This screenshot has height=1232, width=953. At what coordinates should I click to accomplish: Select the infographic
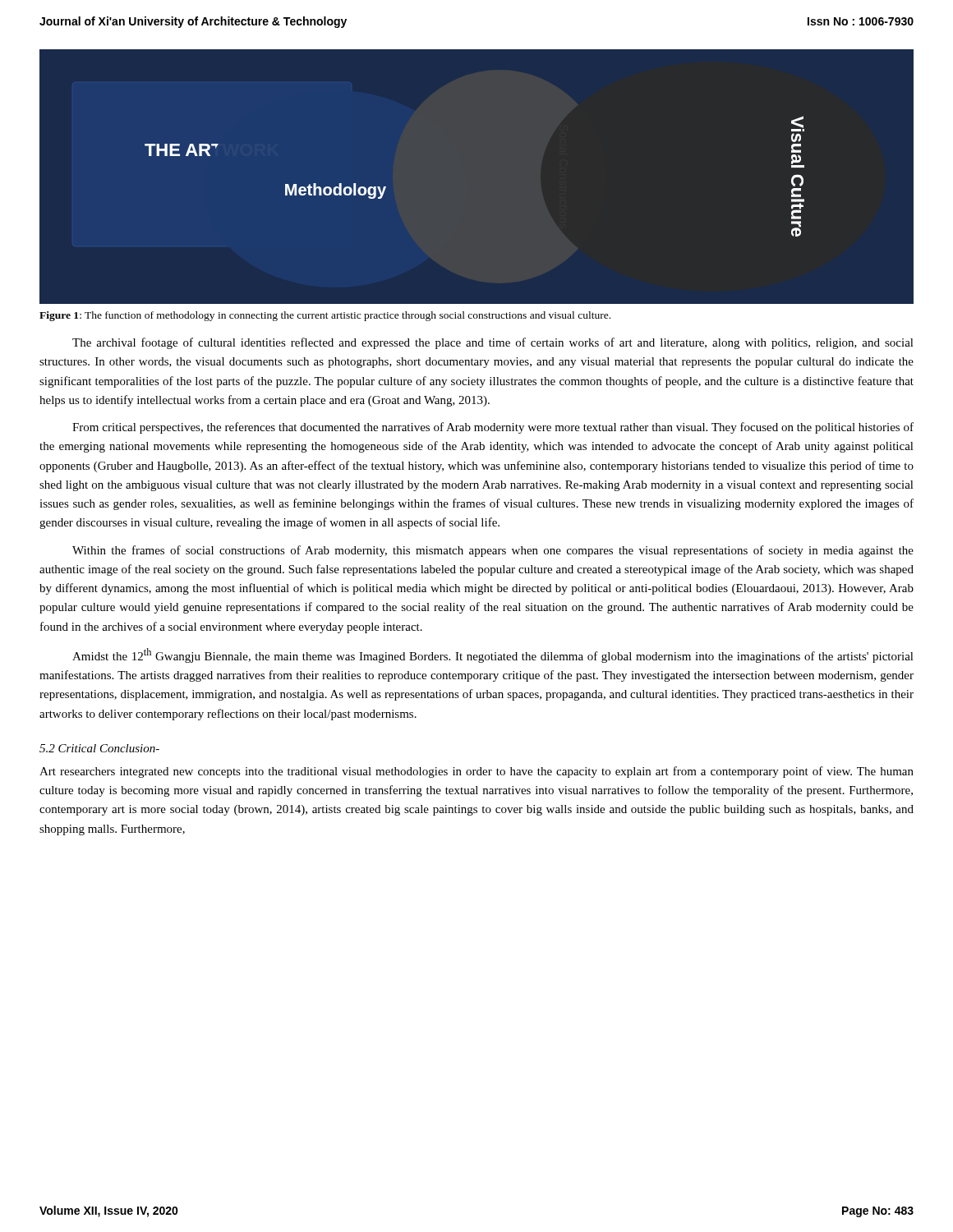click(476, 177)
